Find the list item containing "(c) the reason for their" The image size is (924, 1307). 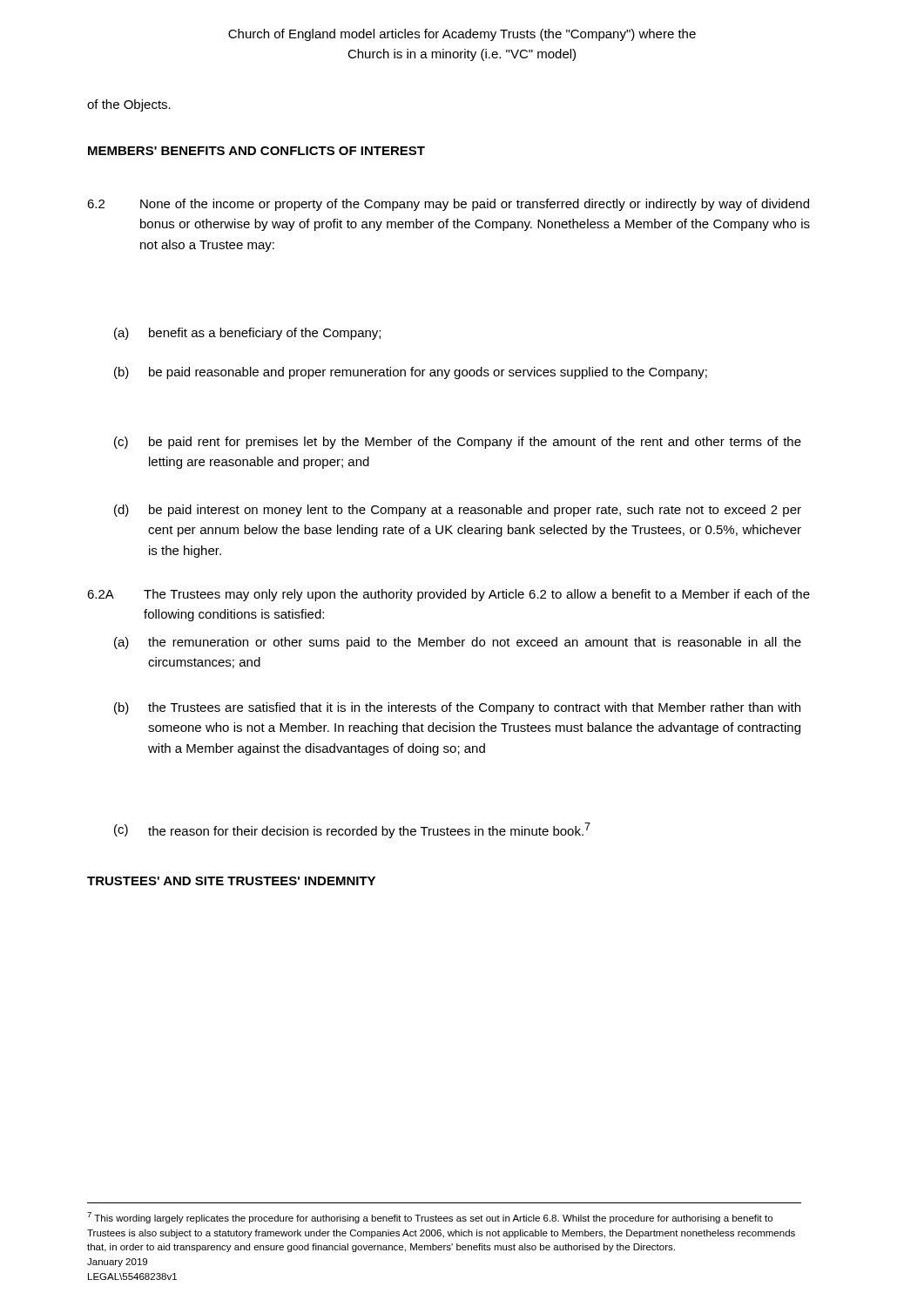(x=457, y=830)
